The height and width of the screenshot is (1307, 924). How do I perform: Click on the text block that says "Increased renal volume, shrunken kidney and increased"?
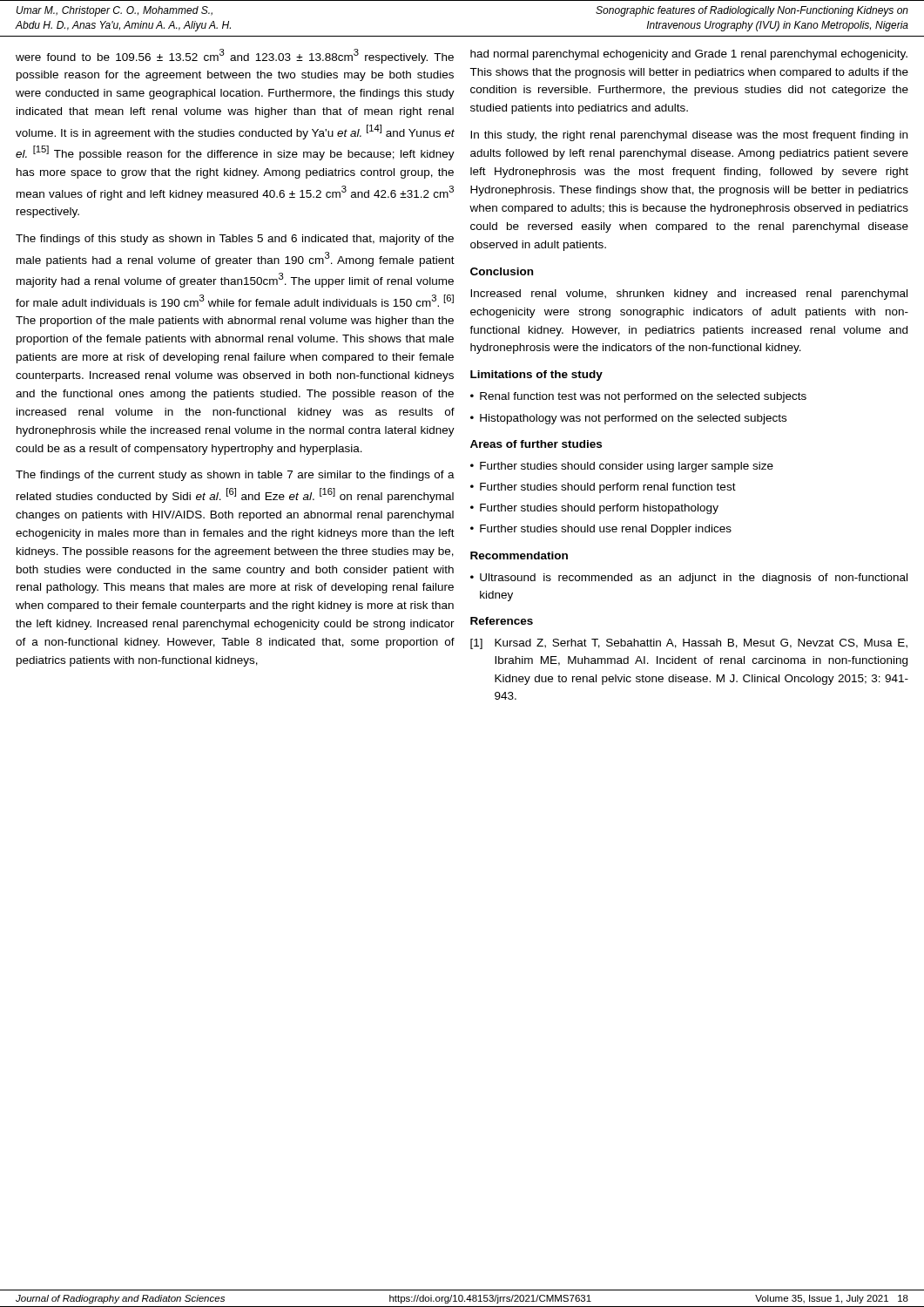point(689,321)
